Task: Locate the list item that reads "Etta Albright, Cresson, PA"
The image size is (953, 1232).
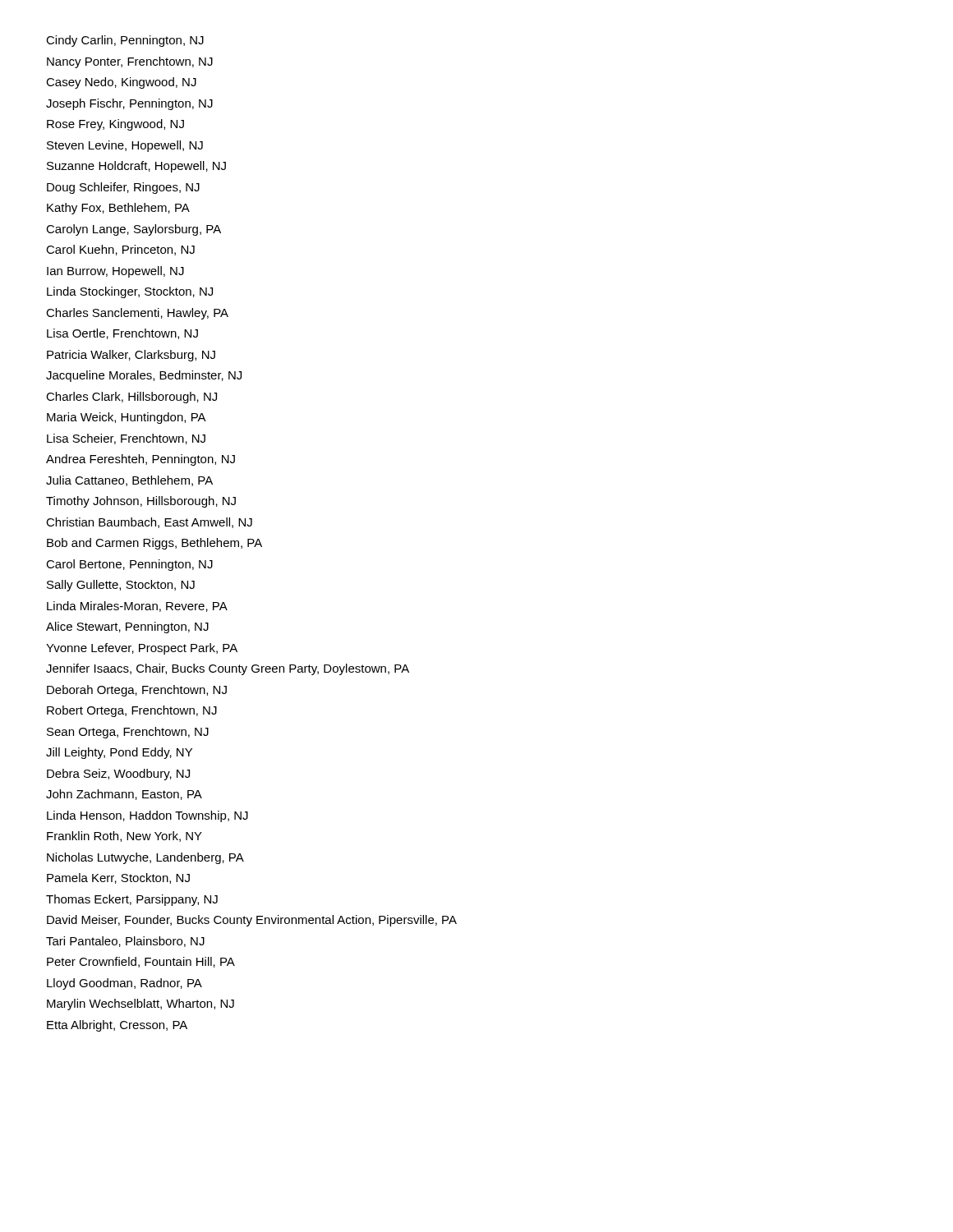Action: pyautogui.click(x=117, y=1024)
